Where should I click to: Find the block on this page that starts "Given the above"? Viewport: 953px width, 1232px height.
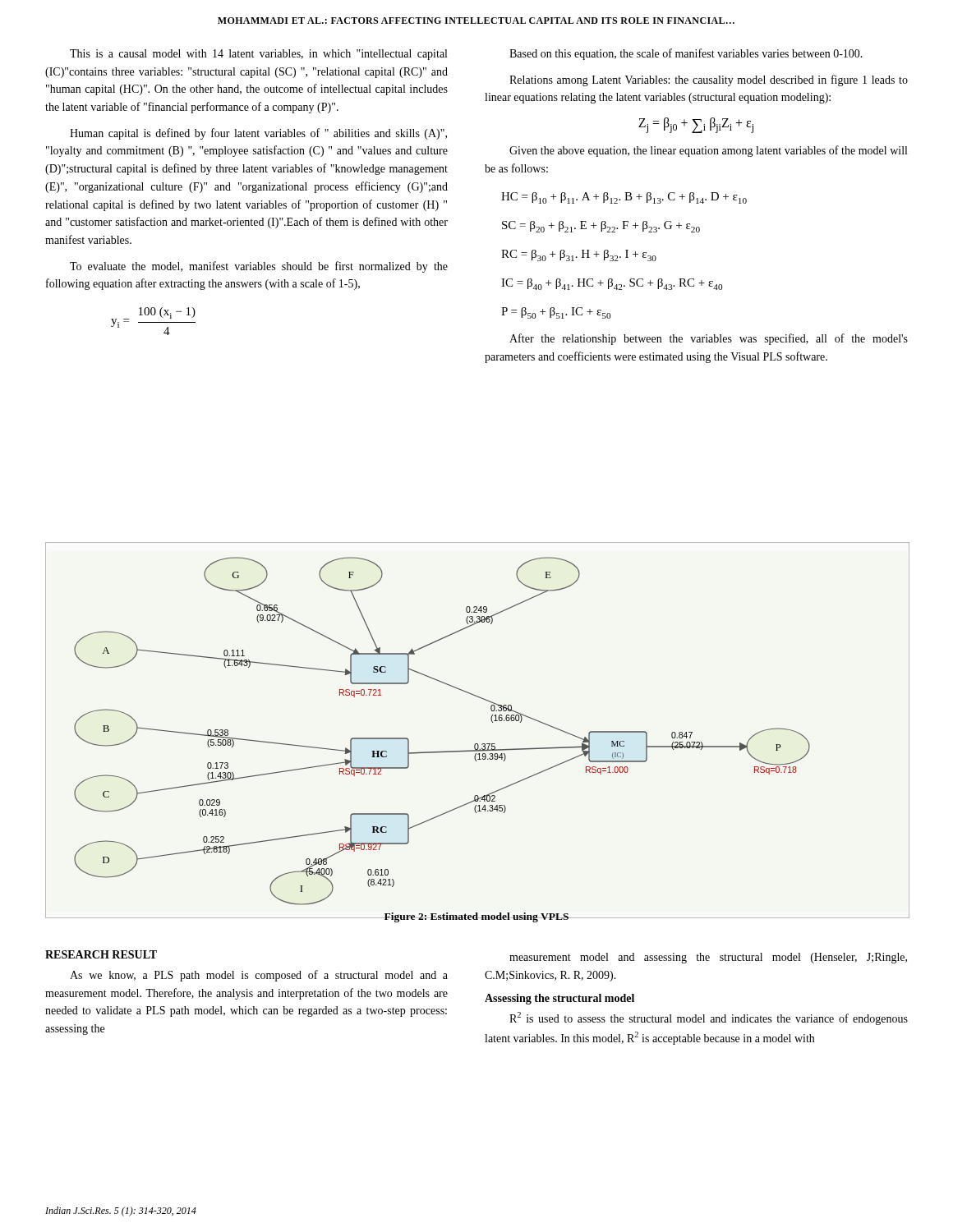(x=696, y=160)
